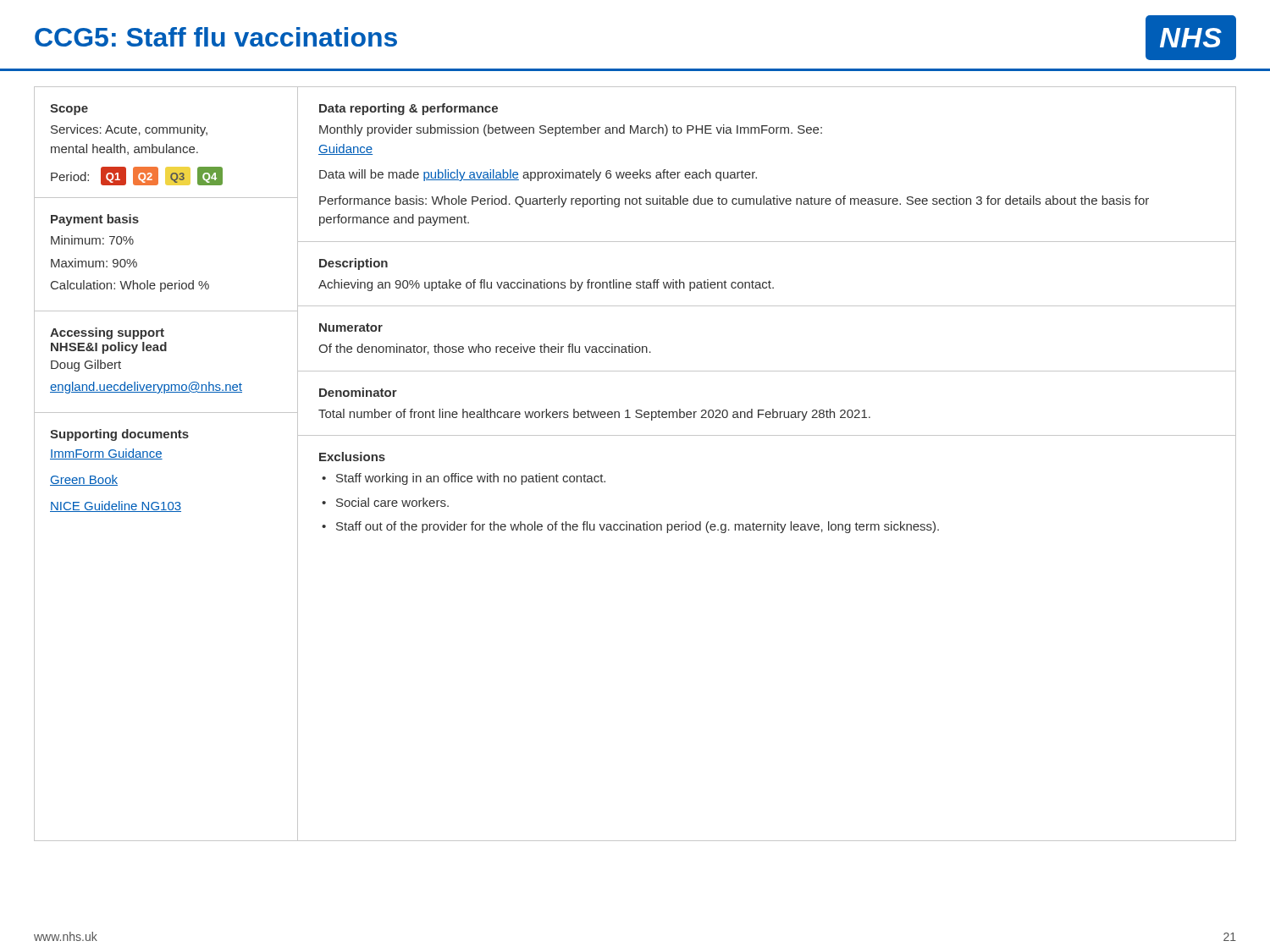Image resolution: width=1270 pixels, height=952 pixels.
Task: Find the block on this page that starts "Achieving an 90% uptake of"
Action: point(767,284)
